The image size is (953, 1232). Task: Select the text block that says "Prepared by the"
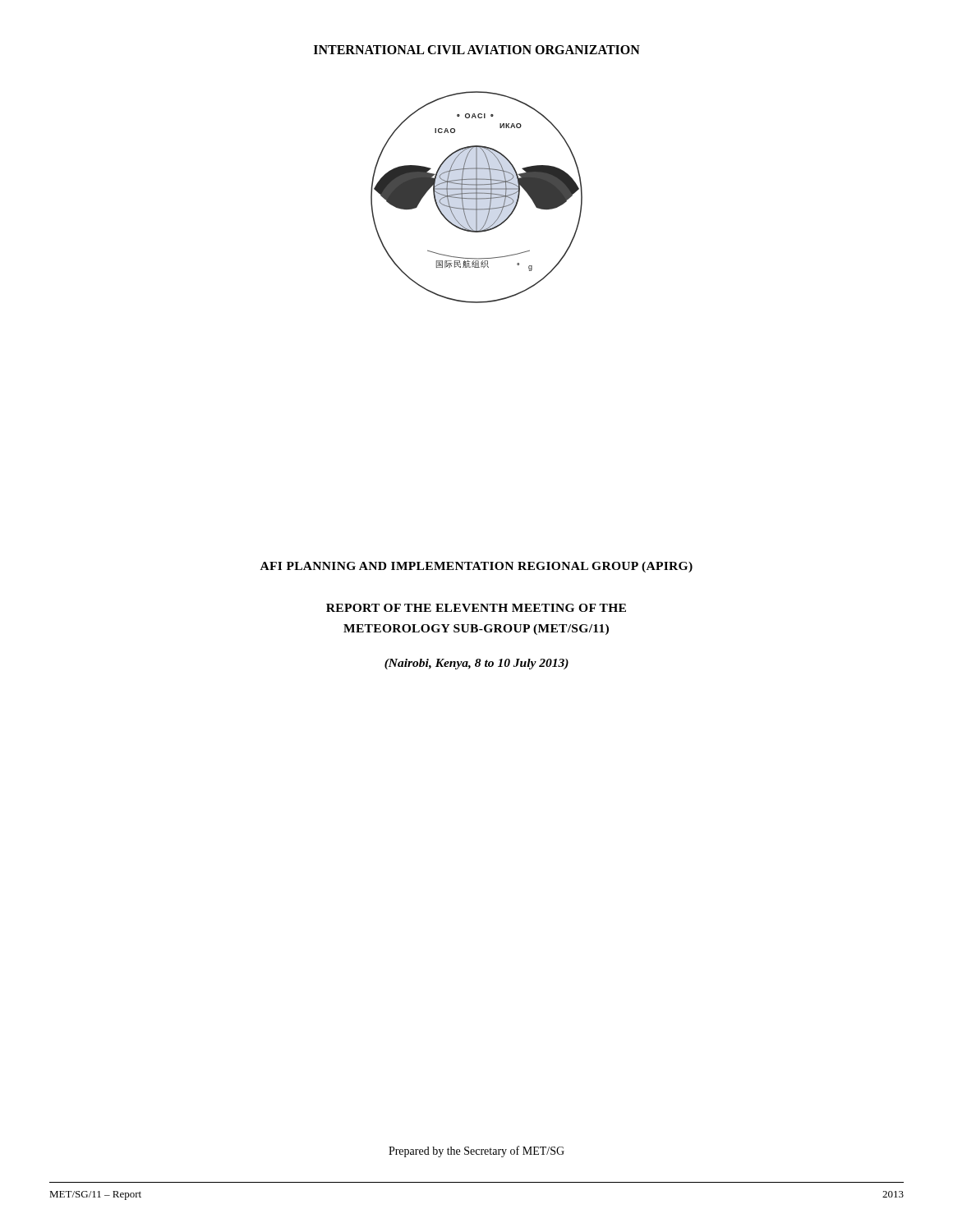click(x=476, y=1151)
